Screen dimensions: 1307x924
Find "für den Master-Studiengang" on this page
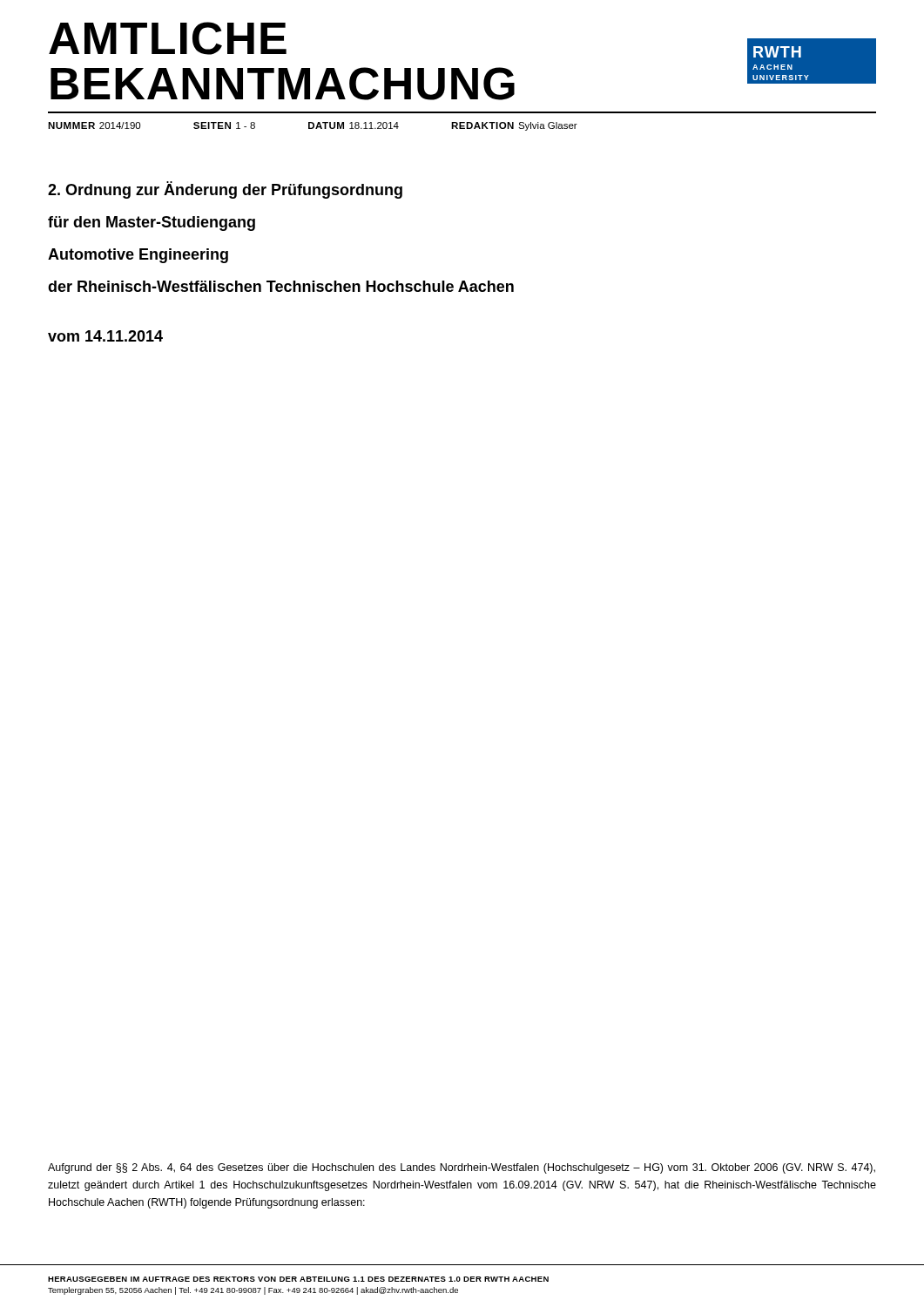tap(152, 222)
